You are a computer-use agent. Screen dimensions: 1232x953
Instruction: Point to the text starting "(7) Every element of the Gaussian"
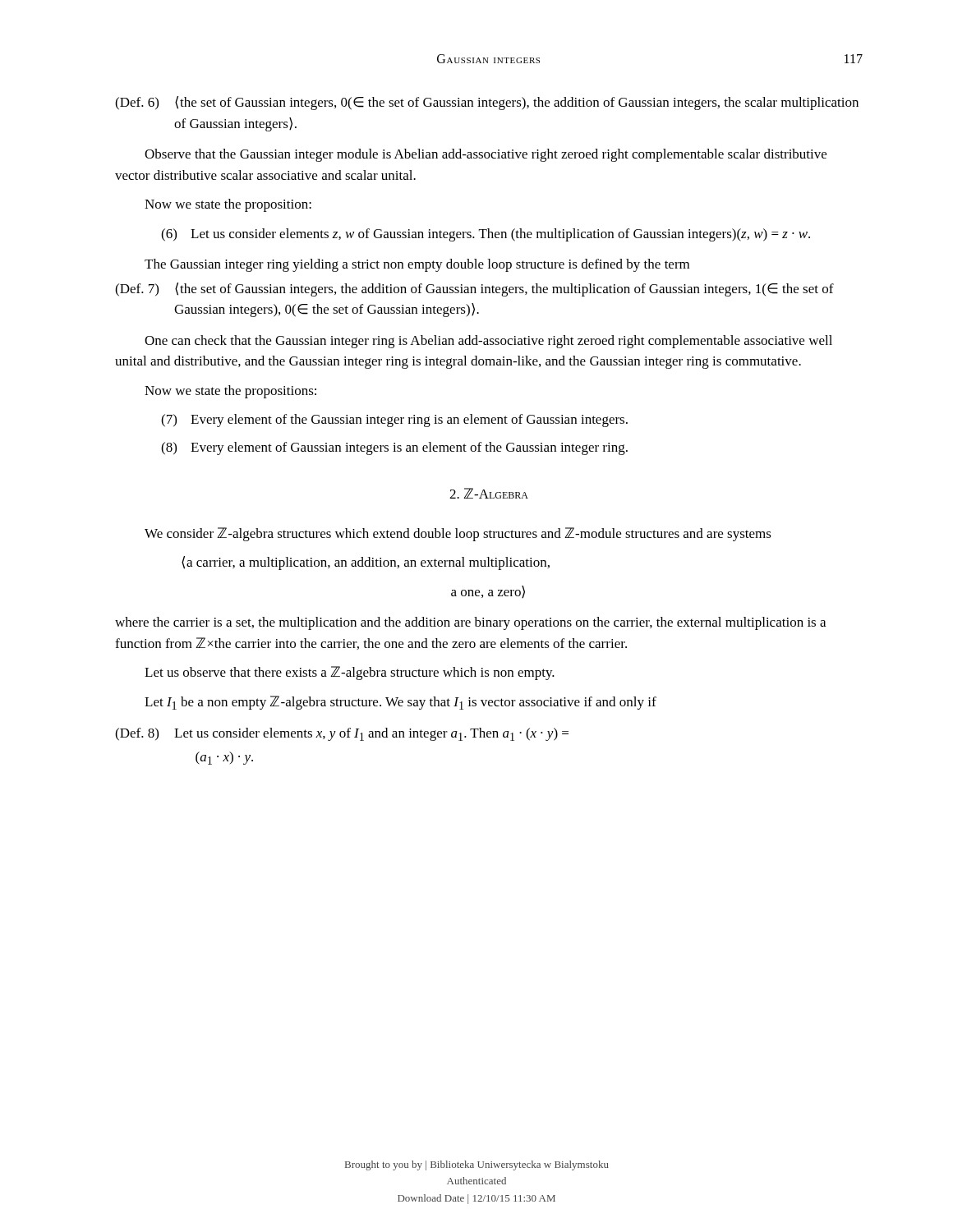click(512, 419)
